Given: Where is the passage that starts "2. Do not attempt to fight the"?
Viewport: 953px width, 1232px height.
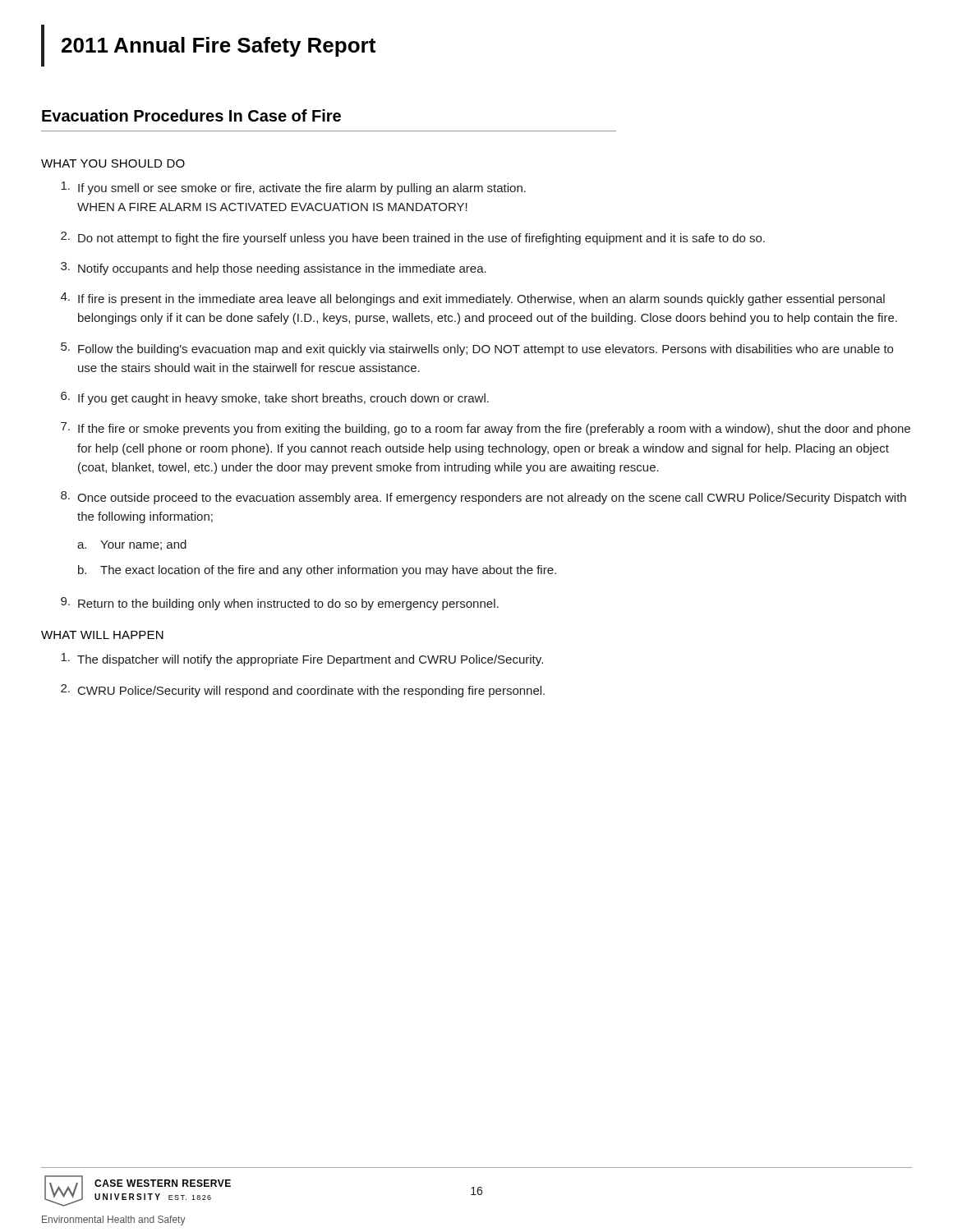Looking at the screenshot, I should [x=476, y=237].
